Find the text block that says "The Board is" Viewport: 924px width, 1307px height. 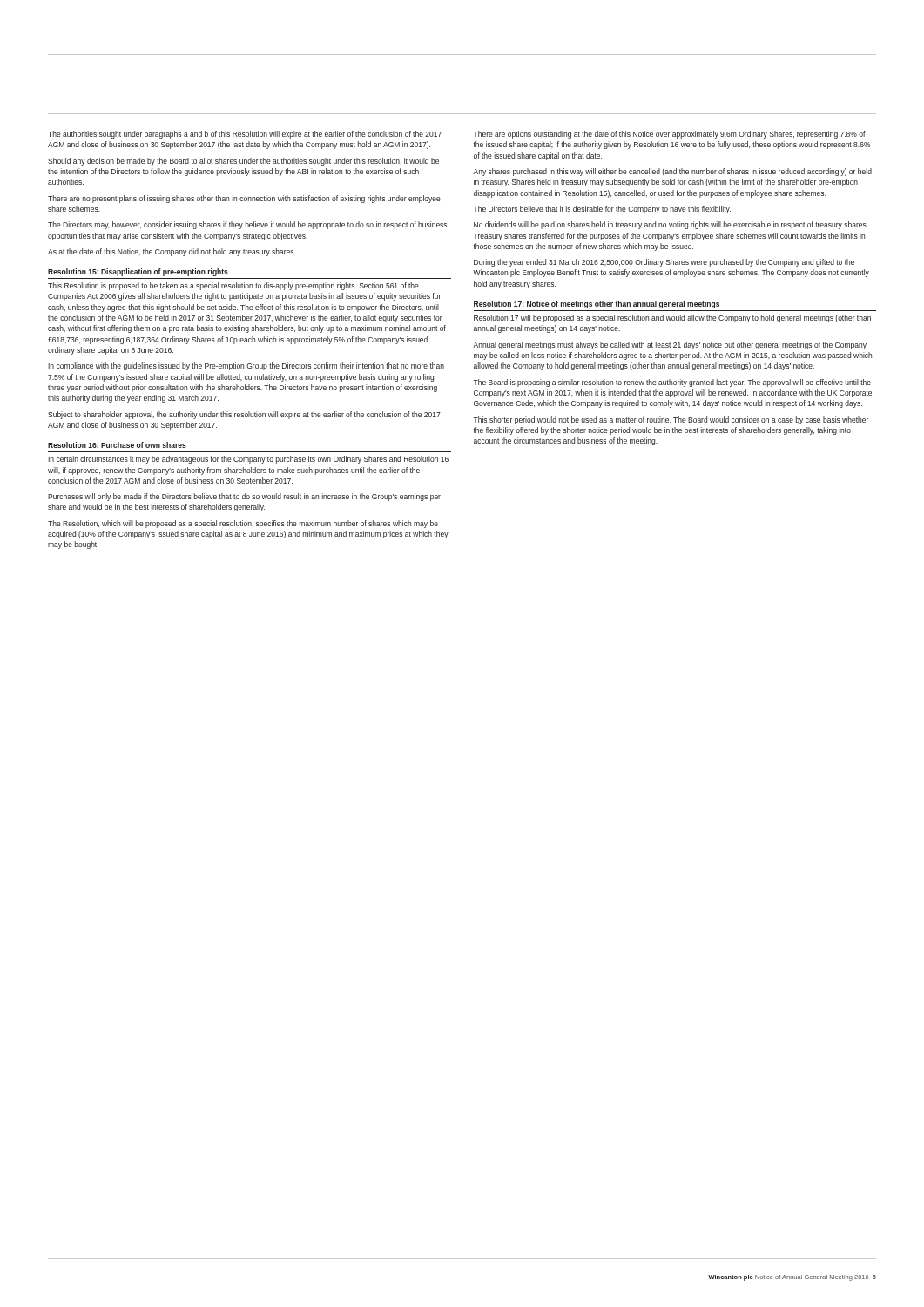(675, 393)
